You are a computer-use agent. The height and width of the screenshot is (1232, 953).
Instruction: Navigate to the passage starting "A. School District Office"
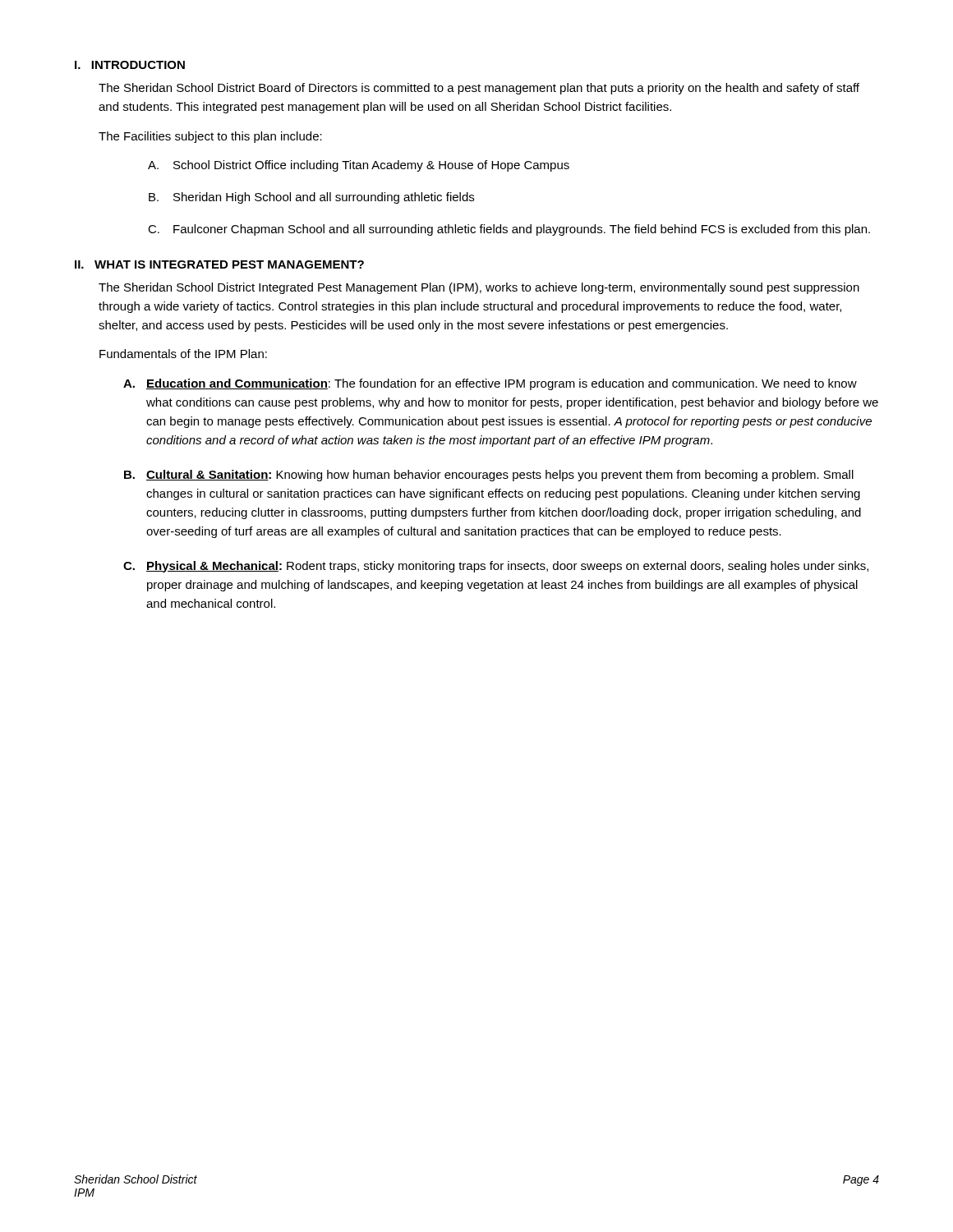point(513,165)
